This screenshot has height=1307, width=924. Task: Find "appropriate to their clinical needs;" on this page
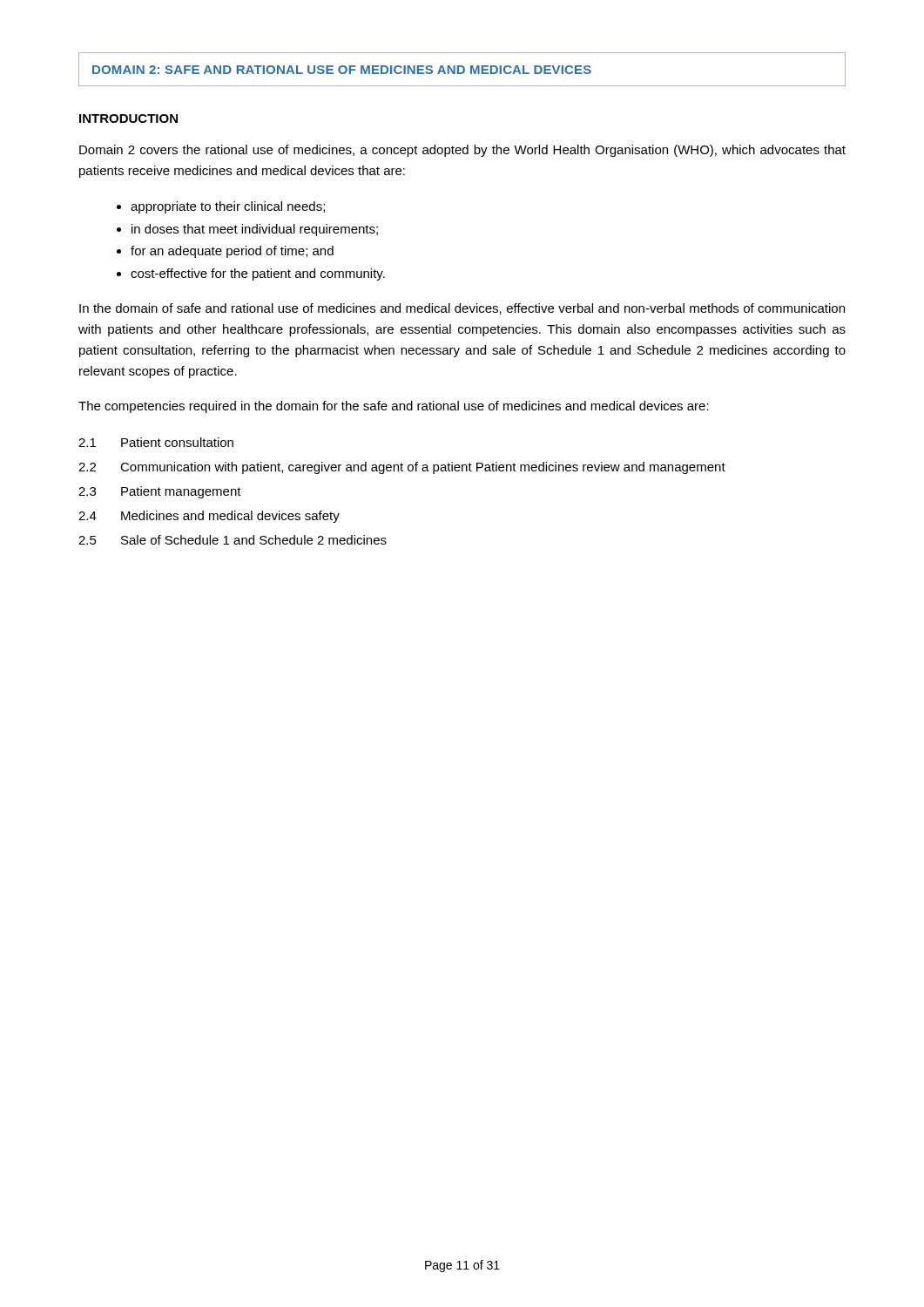228,206
